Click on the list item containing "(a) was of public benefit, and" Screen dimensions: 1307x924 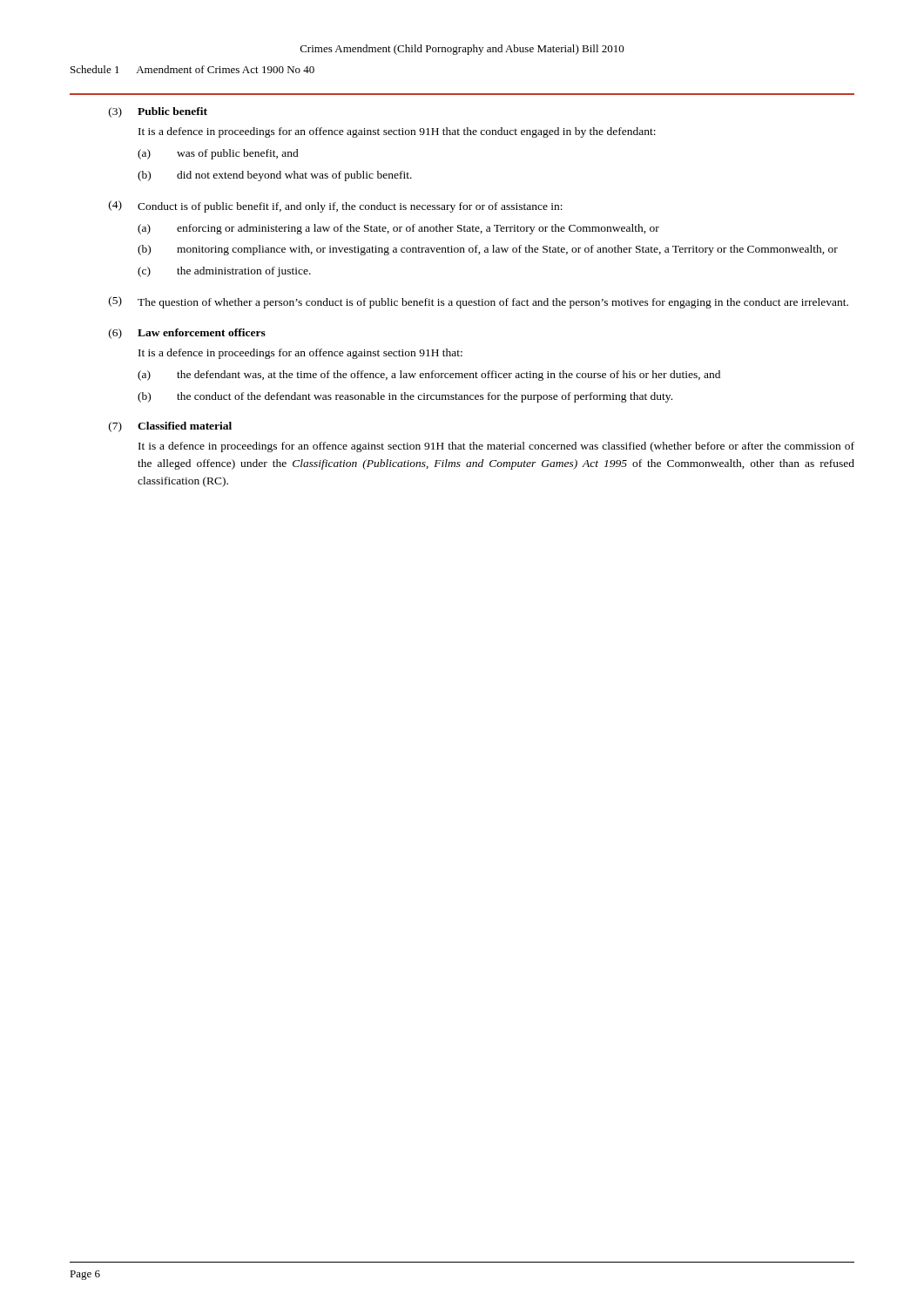pyautogui.click(x=218, y=154)
